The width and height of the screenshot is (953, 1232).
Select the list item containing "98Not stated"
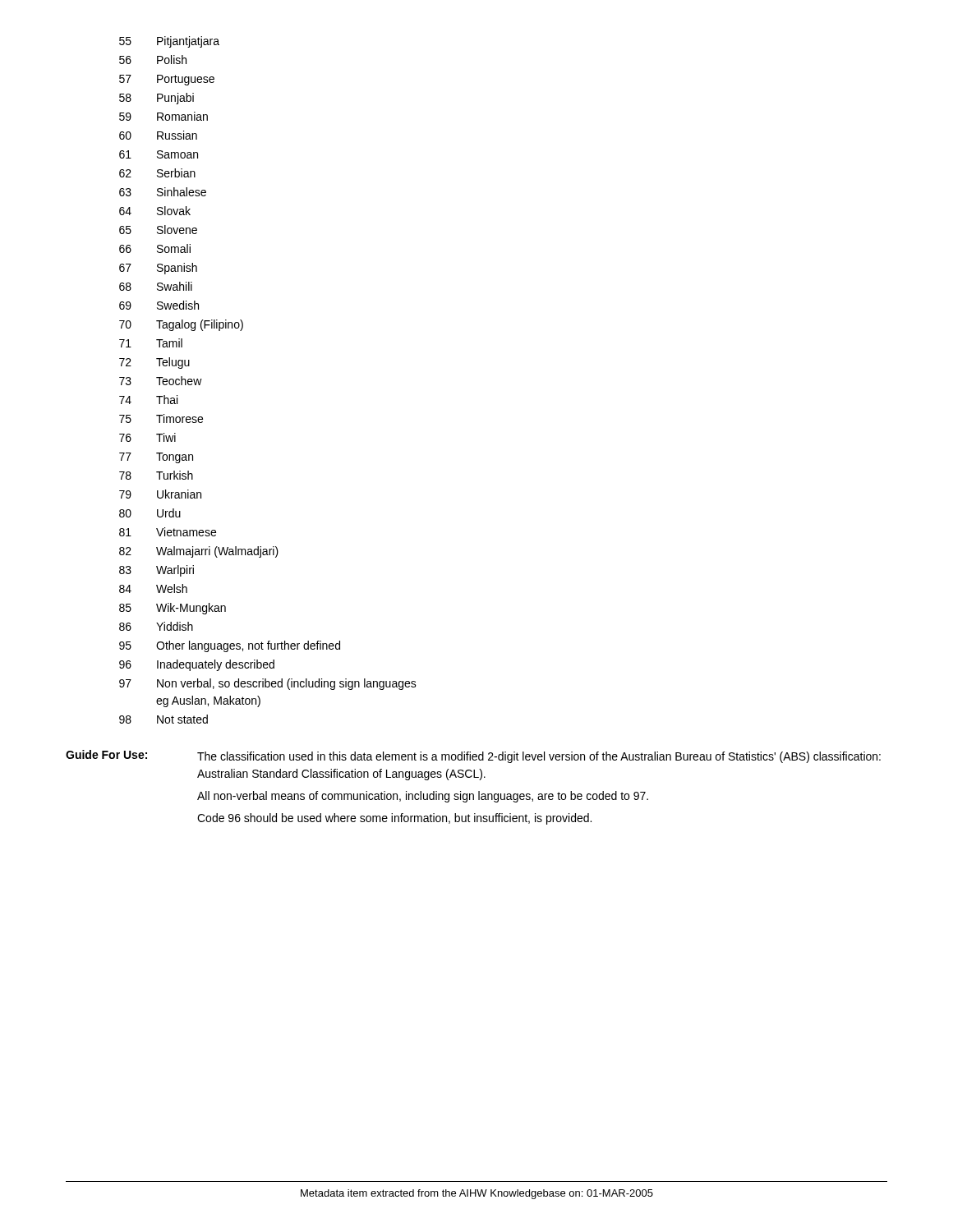(x=137, y=720)
